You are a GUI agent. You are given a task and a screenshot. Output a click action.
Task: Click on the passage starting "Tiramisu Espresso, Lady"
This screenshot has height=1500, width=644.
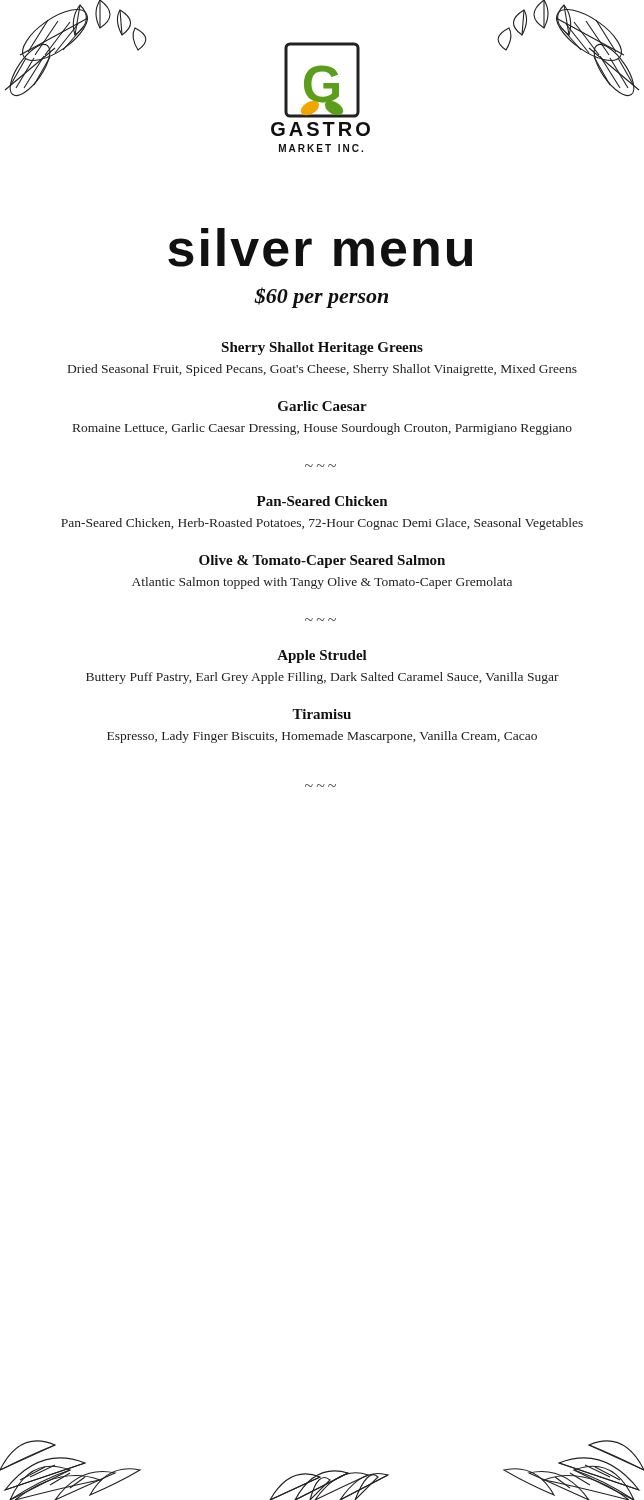(322, 726)
